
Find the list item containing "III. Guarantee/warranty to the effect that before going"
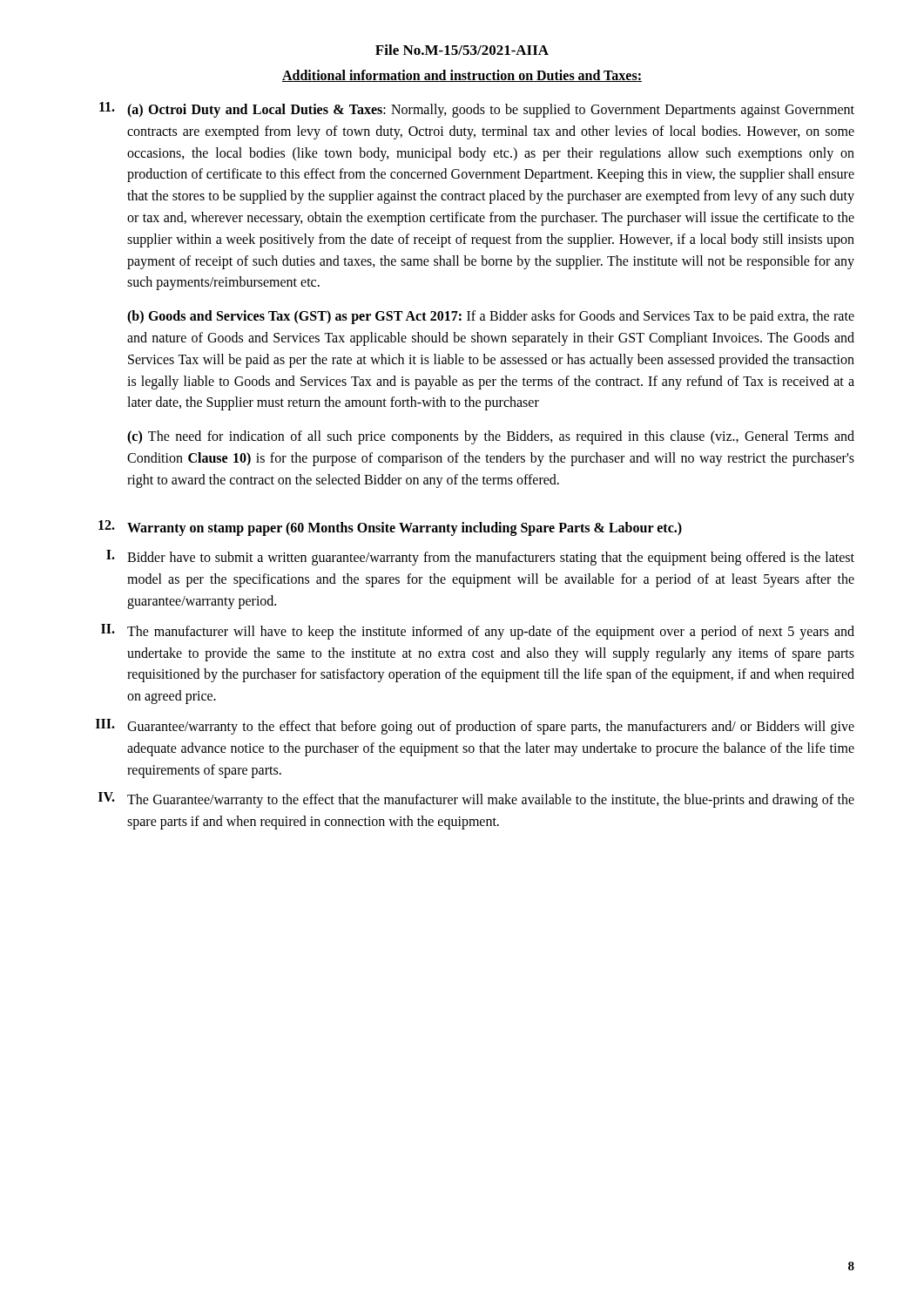click(x=462, y=749)
